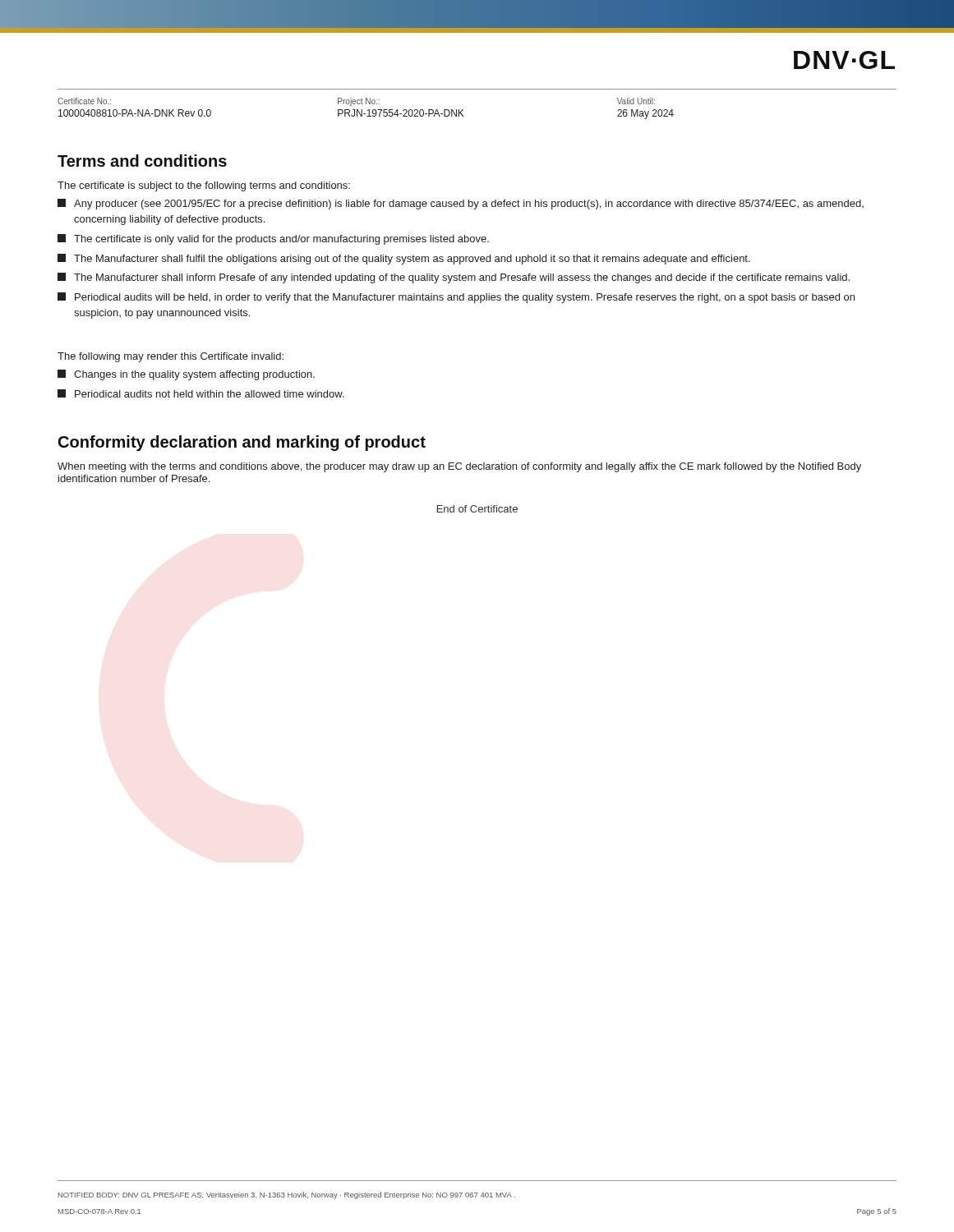Find the region starting "Changes in the quality system affecting"
This screenshot has height=1232, width=954.
186,375
